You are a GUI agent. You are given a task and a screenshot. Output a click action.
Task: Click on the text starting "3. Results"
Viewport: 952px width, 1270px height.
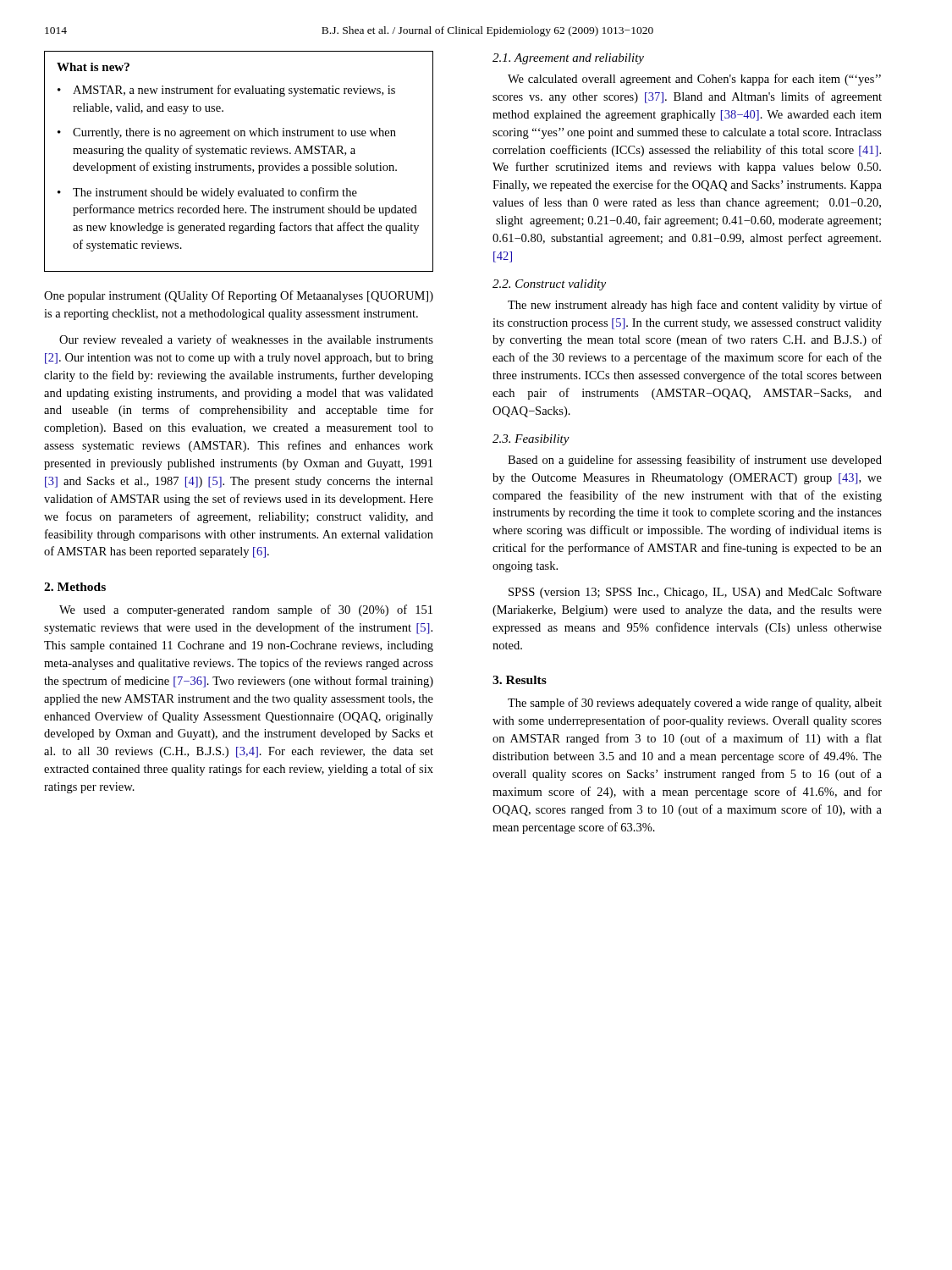[x=519, y=680]
